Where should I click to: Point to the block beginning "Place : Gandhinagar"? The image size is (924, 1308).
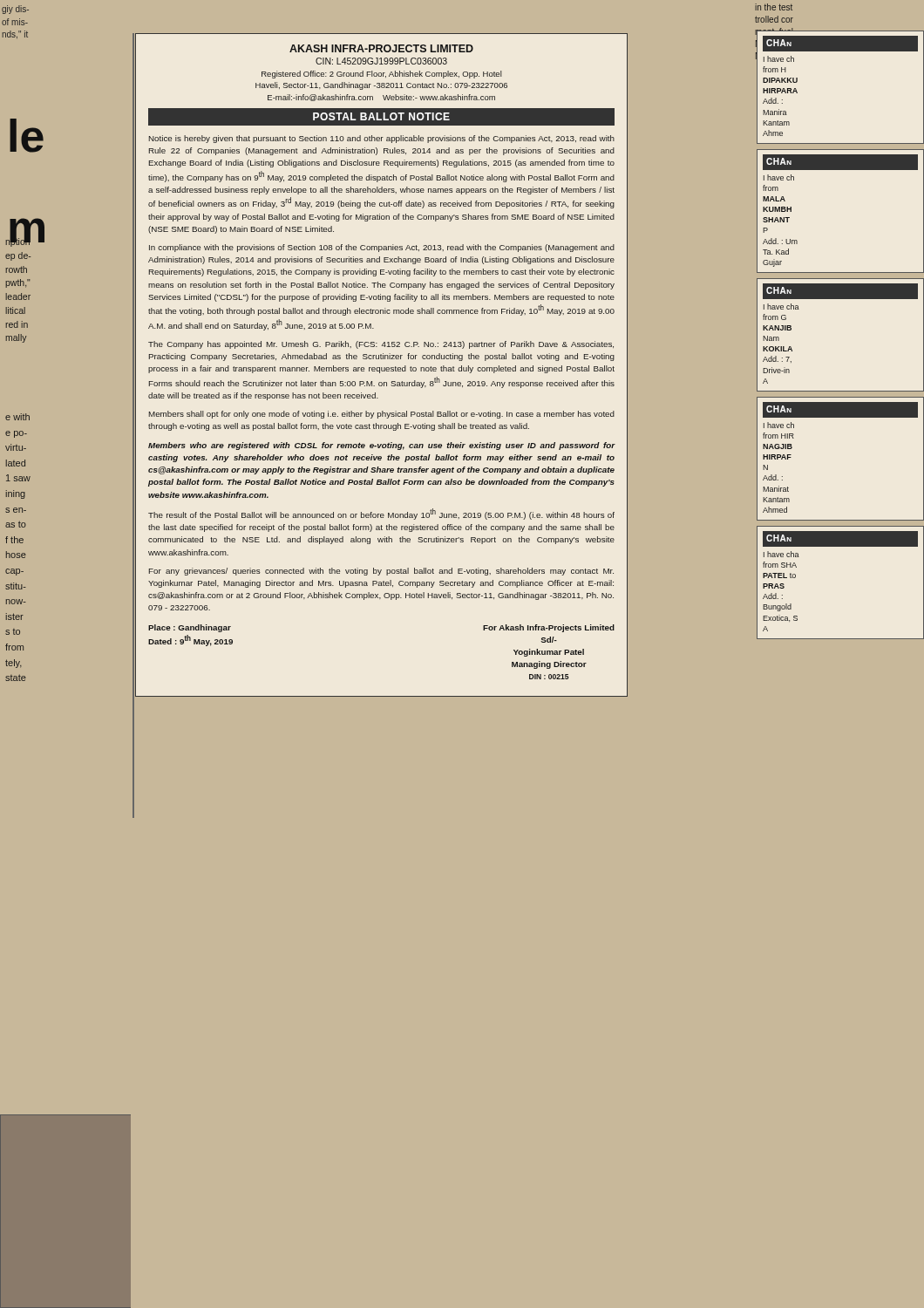[189, 628]
